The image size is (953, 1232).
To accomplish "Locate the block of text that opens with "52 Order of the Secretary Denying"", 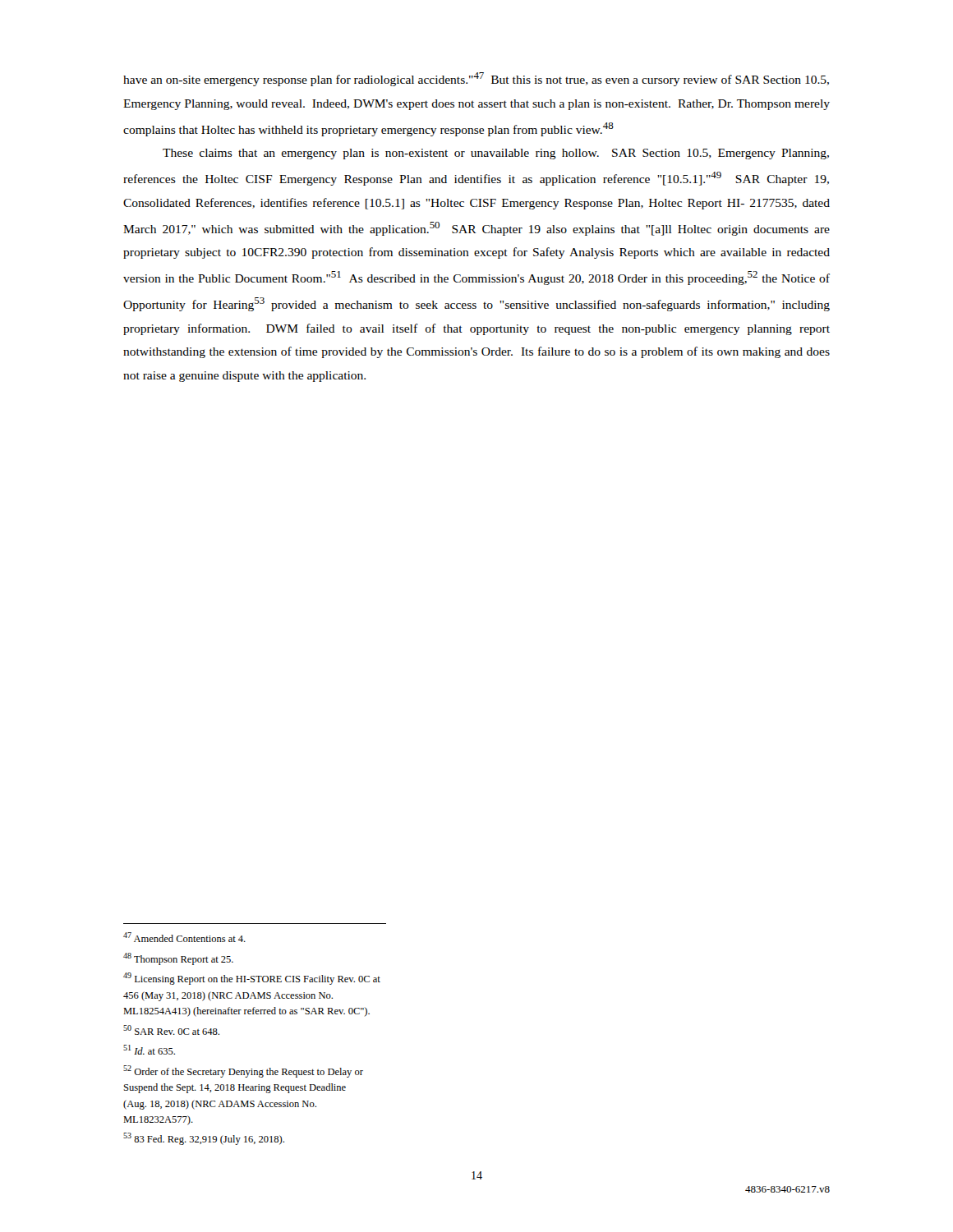I will coord(243,1094).
